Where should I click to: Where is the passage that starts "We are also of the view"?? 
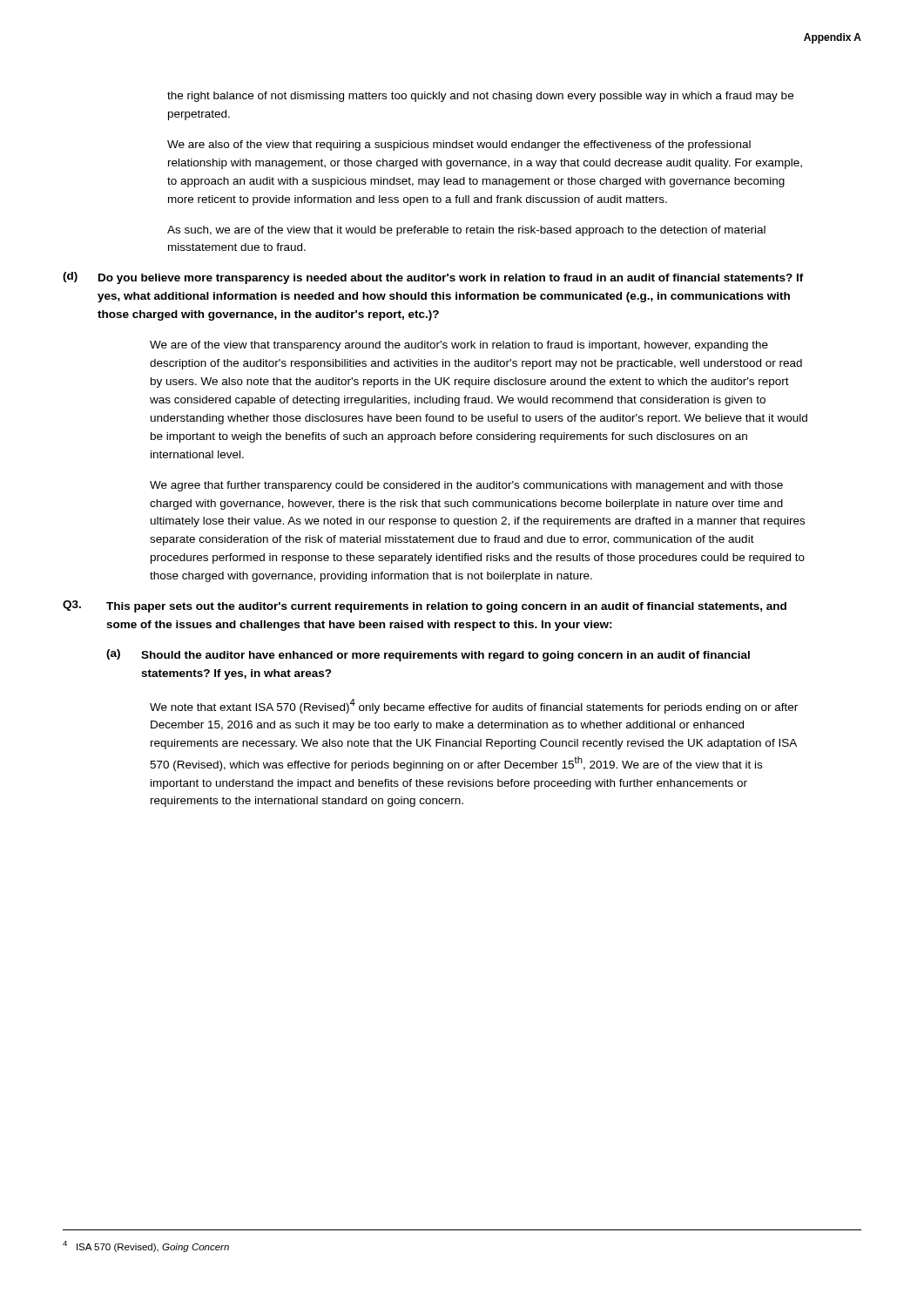485,171
